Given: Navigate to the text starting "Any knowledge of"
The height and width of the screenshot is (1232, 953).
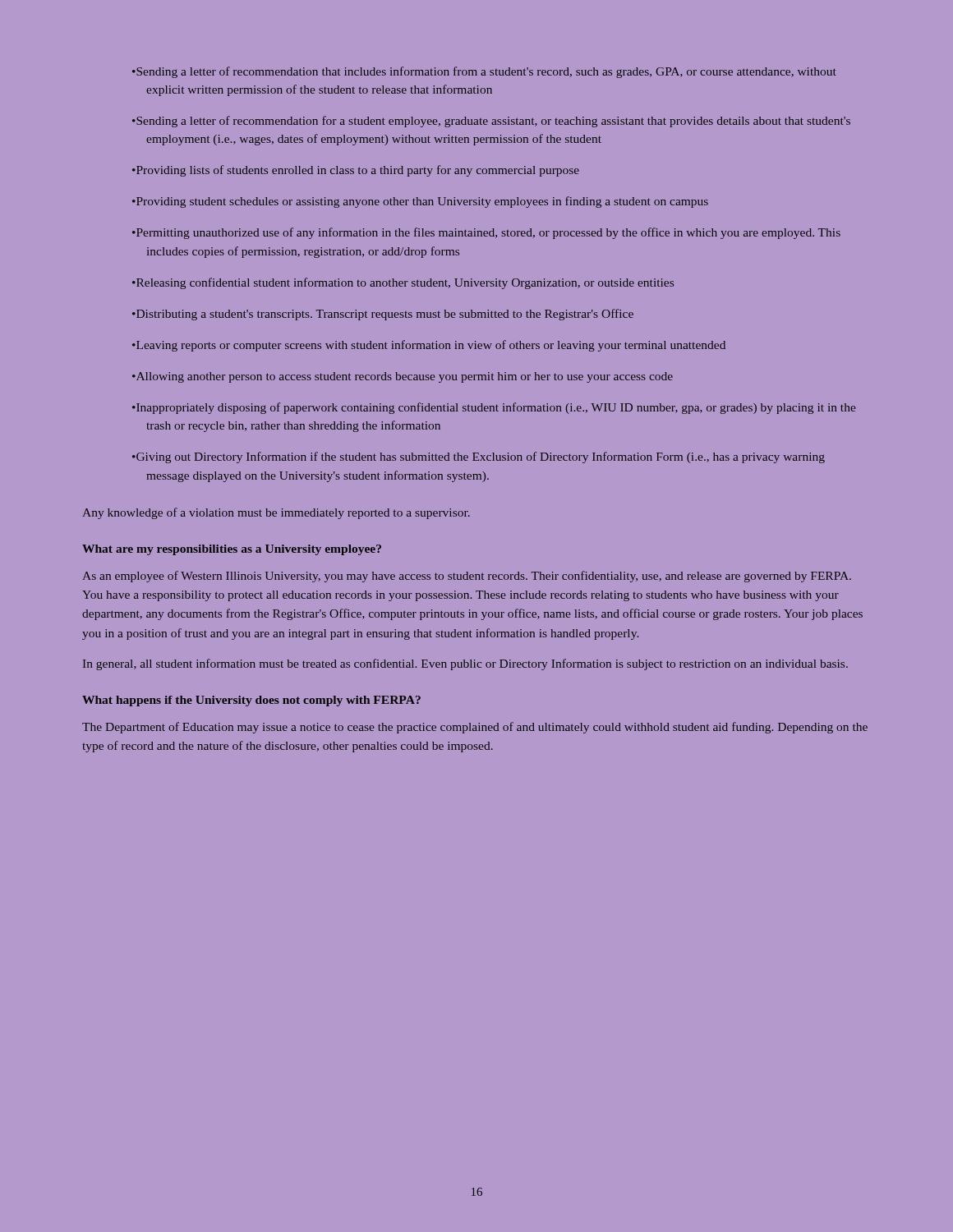Looking at the screenshot, I should pyautogui.click(x=276, y=512).
